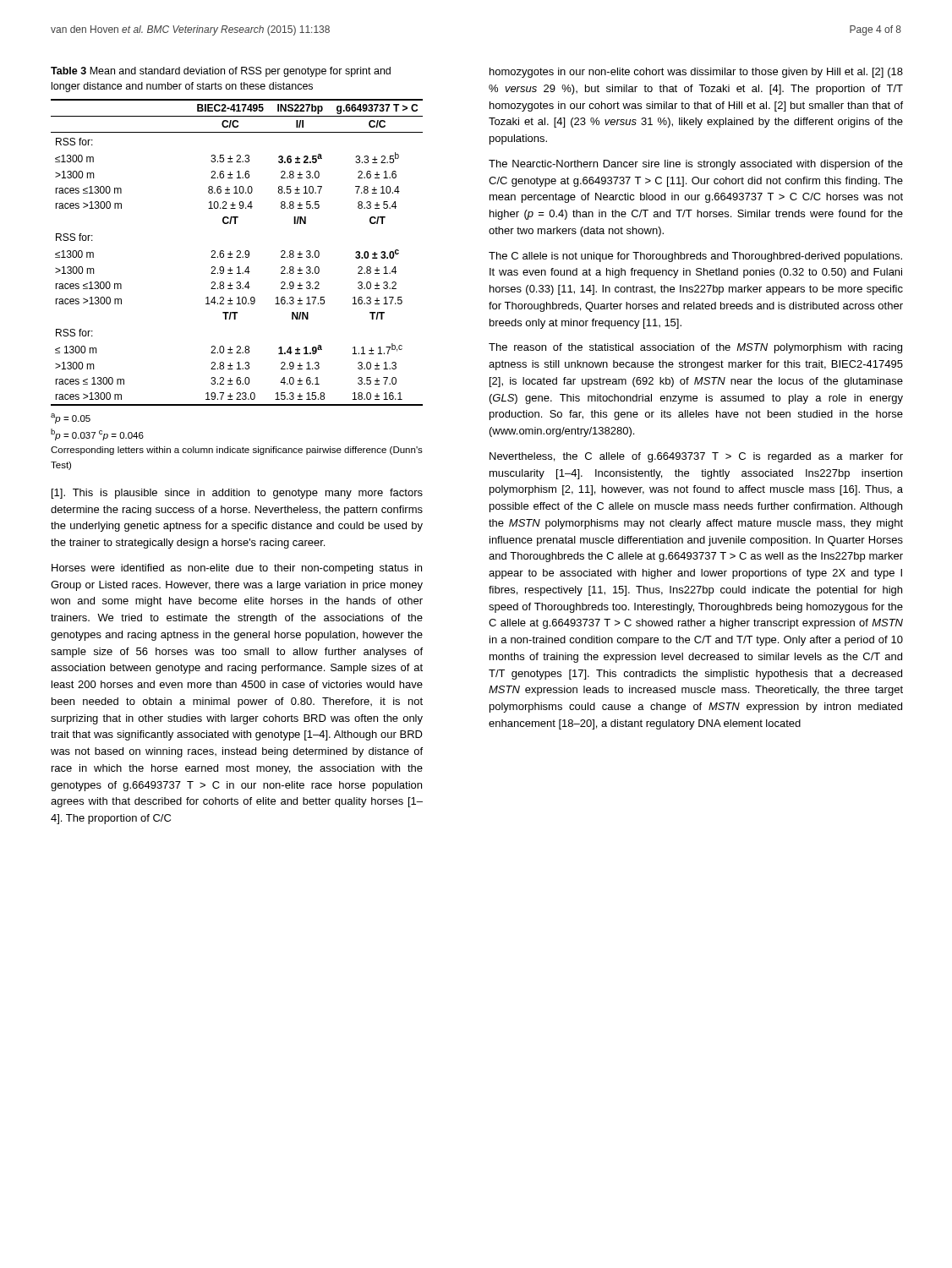
Task: Locate the caption that opens with "Table 3 Mean"
Action: [x=221, y=79]
